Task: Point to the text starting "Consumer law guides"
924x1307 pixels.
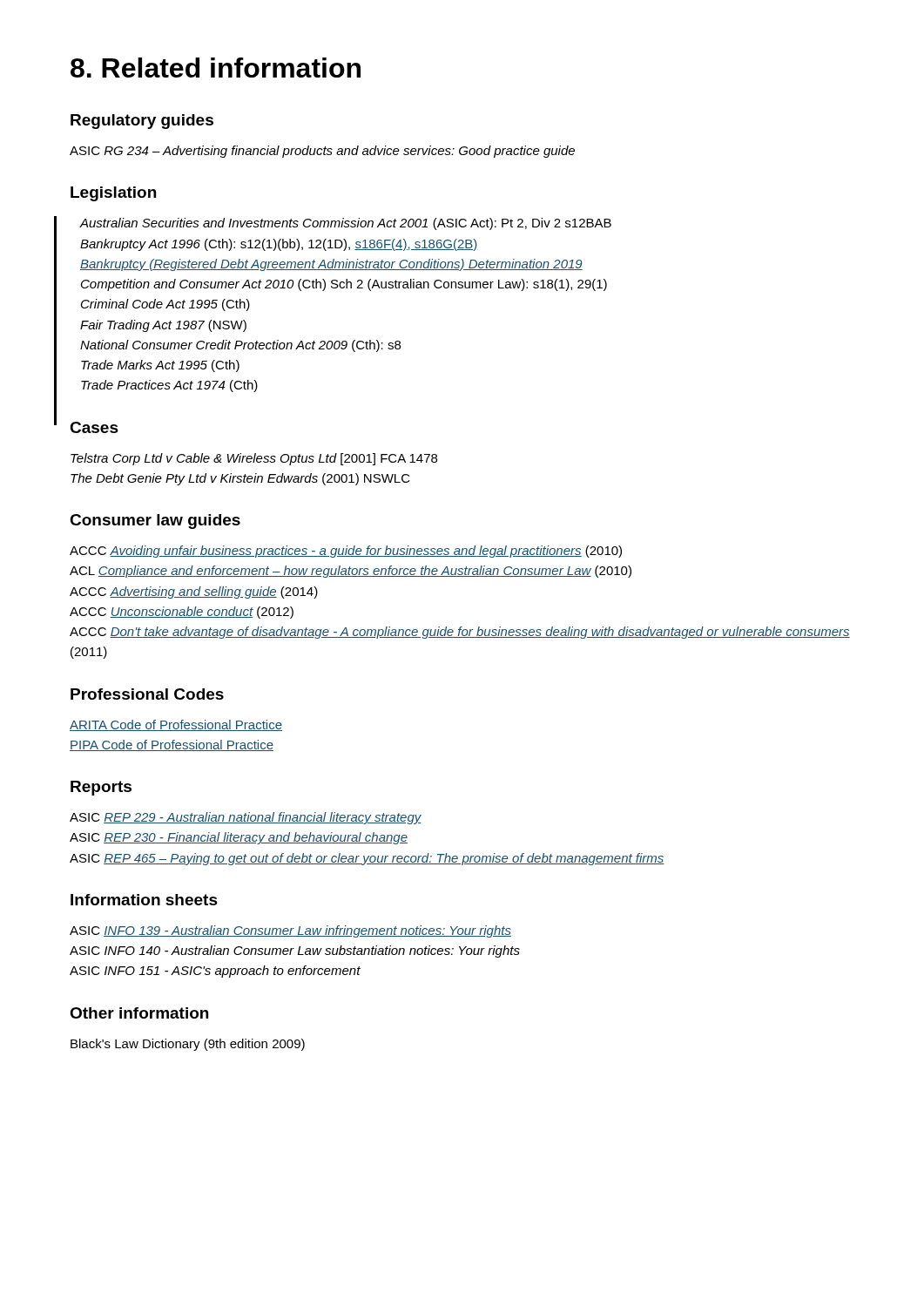Action: pyautogui.click(x=155, y=521)
